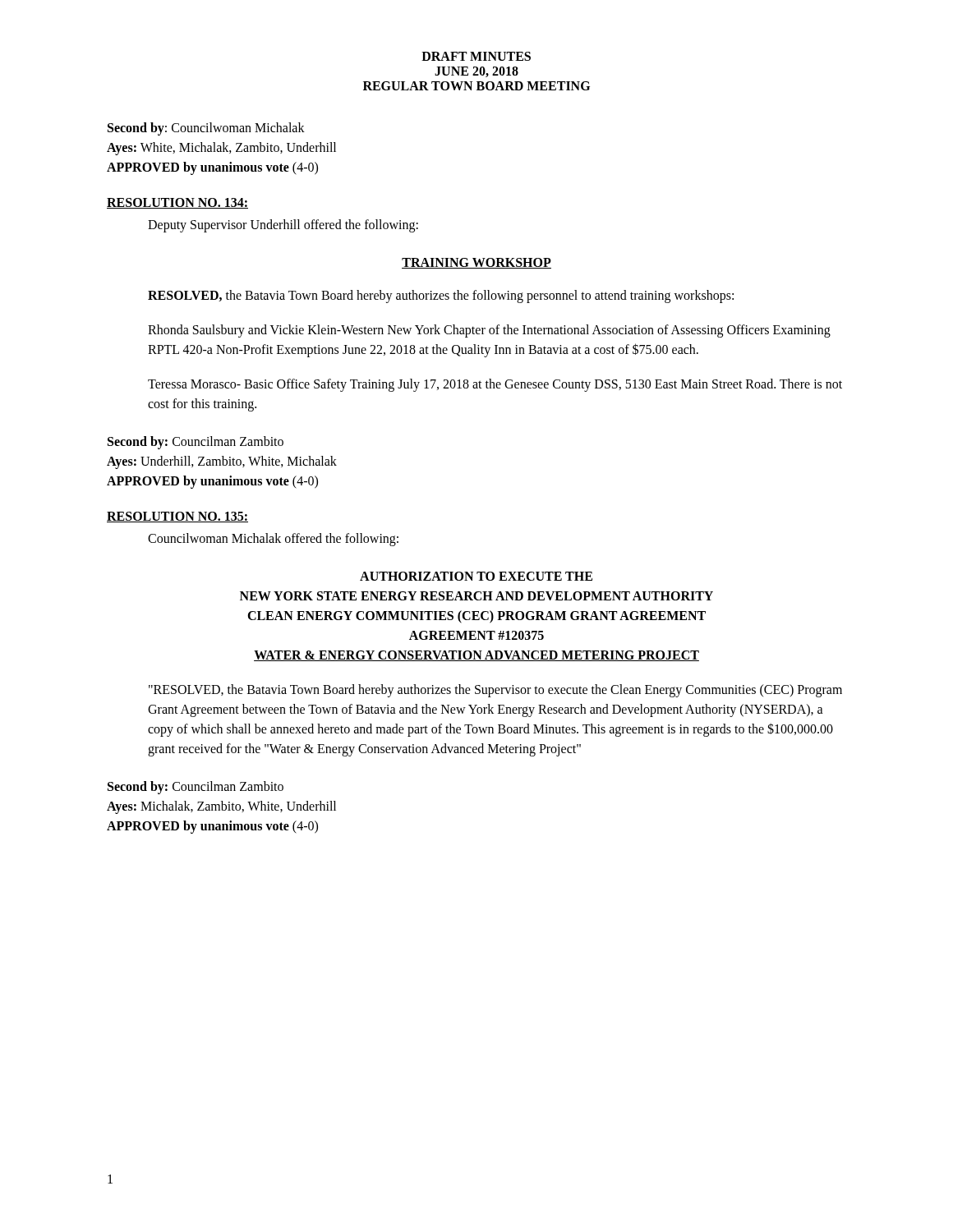The height and width of the screenshot is (1232, 953).
Task: Click where it says "RESOLUTION NO. 134:"
Action: click(x=177, y=202)
